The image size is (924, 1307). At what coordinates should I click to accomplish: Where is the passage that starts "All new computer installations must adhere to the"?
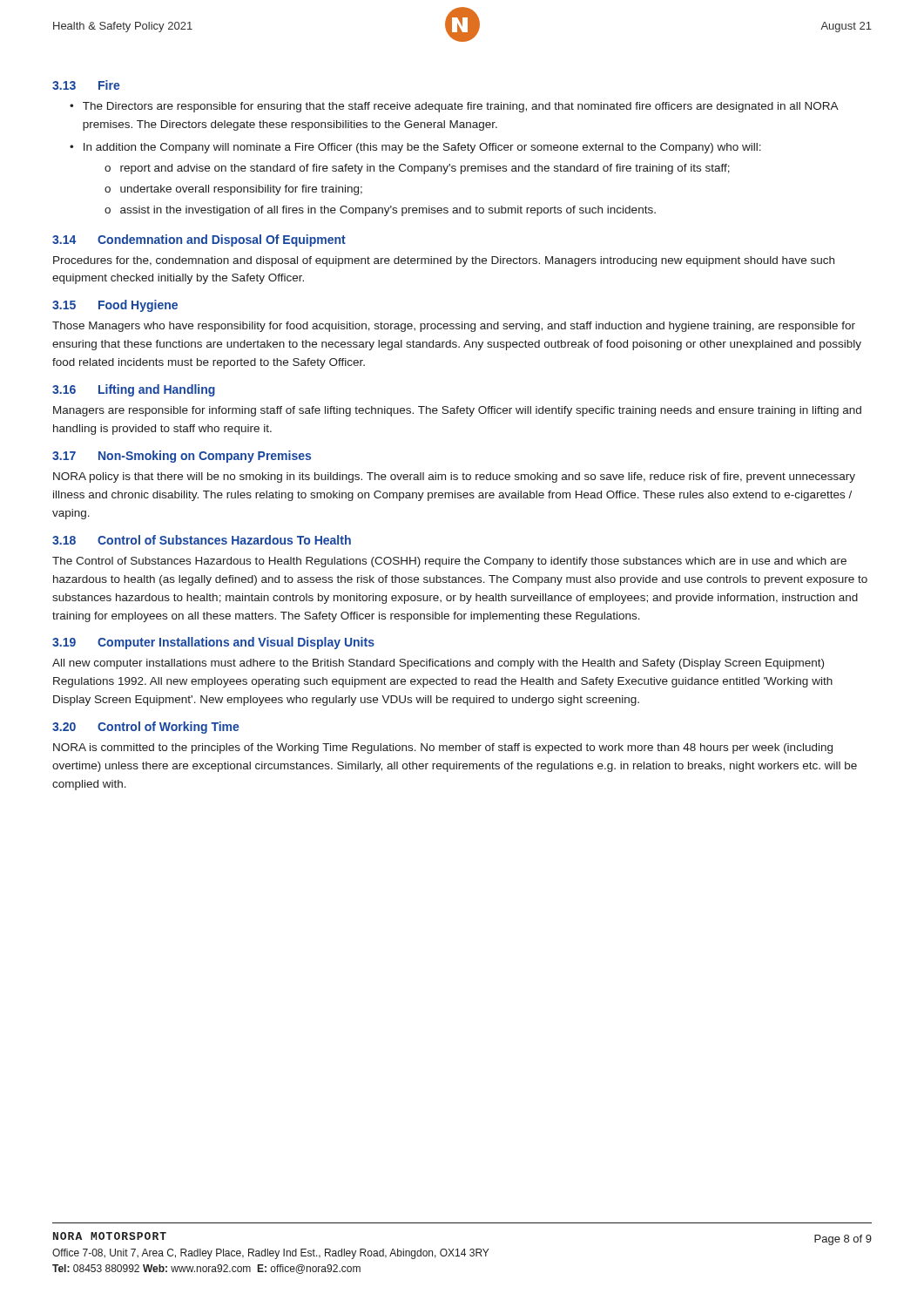(443, 681)
